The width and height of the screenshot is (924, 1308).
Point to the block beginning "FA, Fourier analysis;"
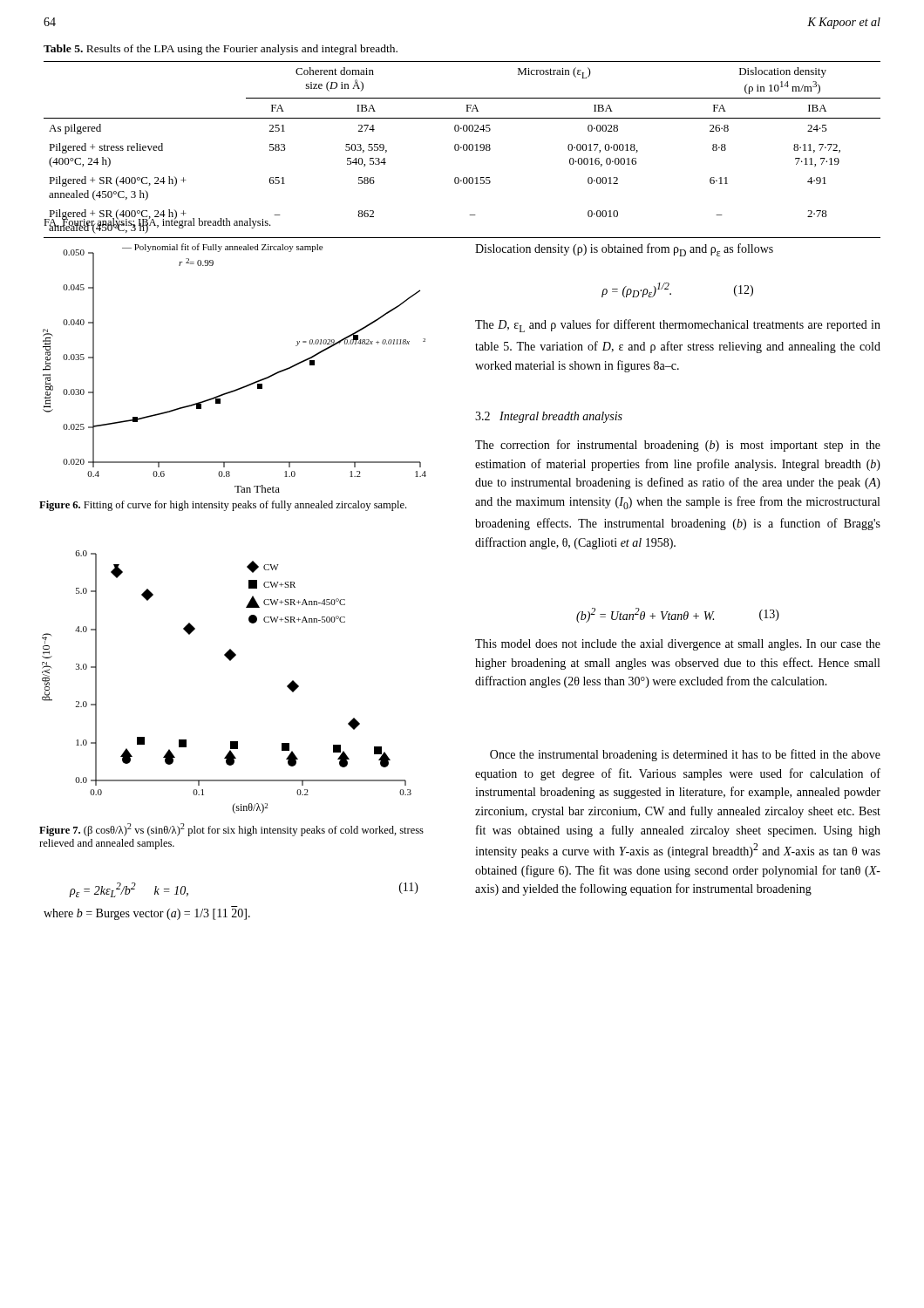(x=157, y=222)
